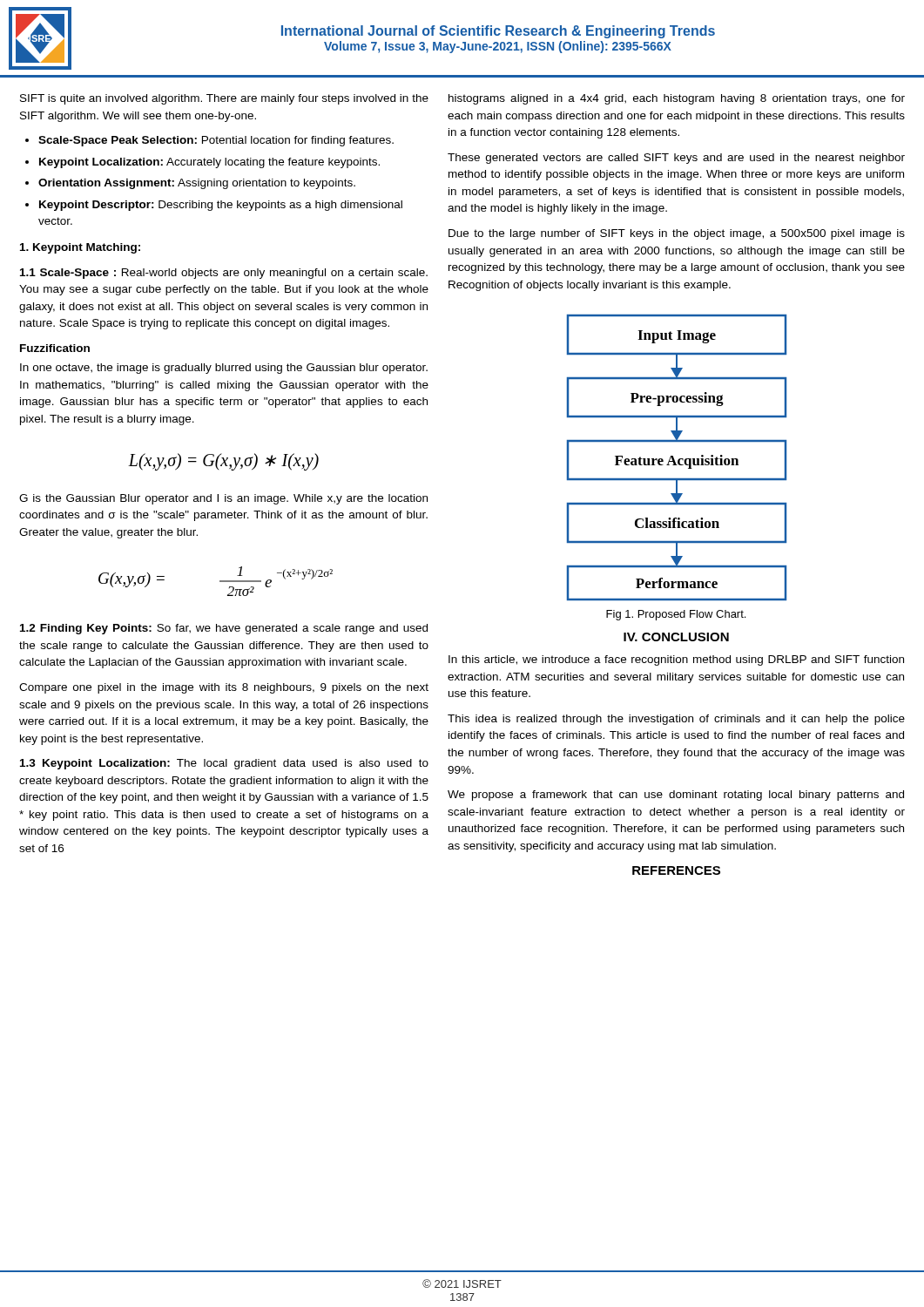Viewport: 924px width, 1307px height.
Task: Where is the passage that starts "1 Scale-Space : Real-world objects are only"?
Action: [224, 298]
